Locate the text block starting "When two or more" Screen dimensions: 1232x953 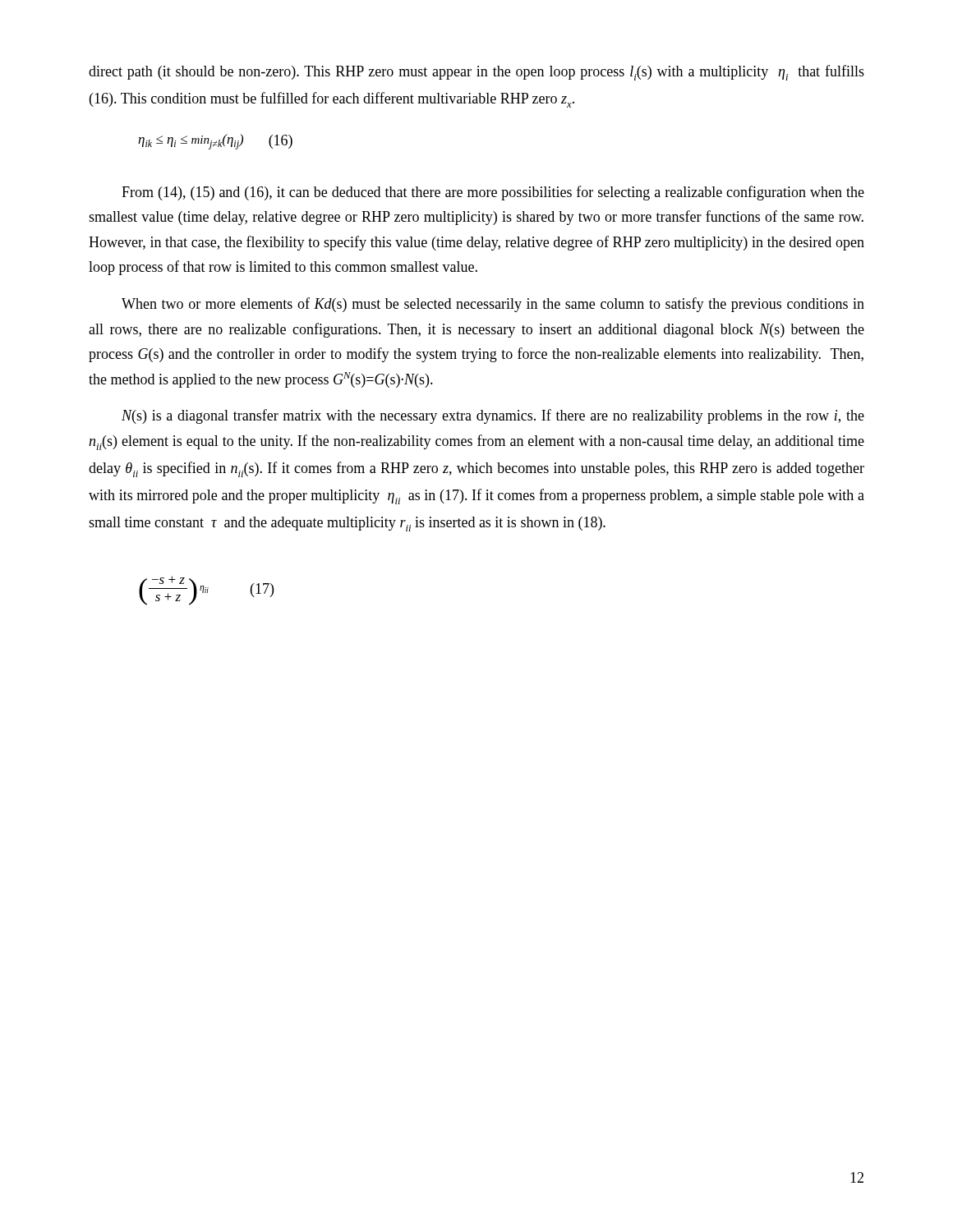[x=476, y=342]
